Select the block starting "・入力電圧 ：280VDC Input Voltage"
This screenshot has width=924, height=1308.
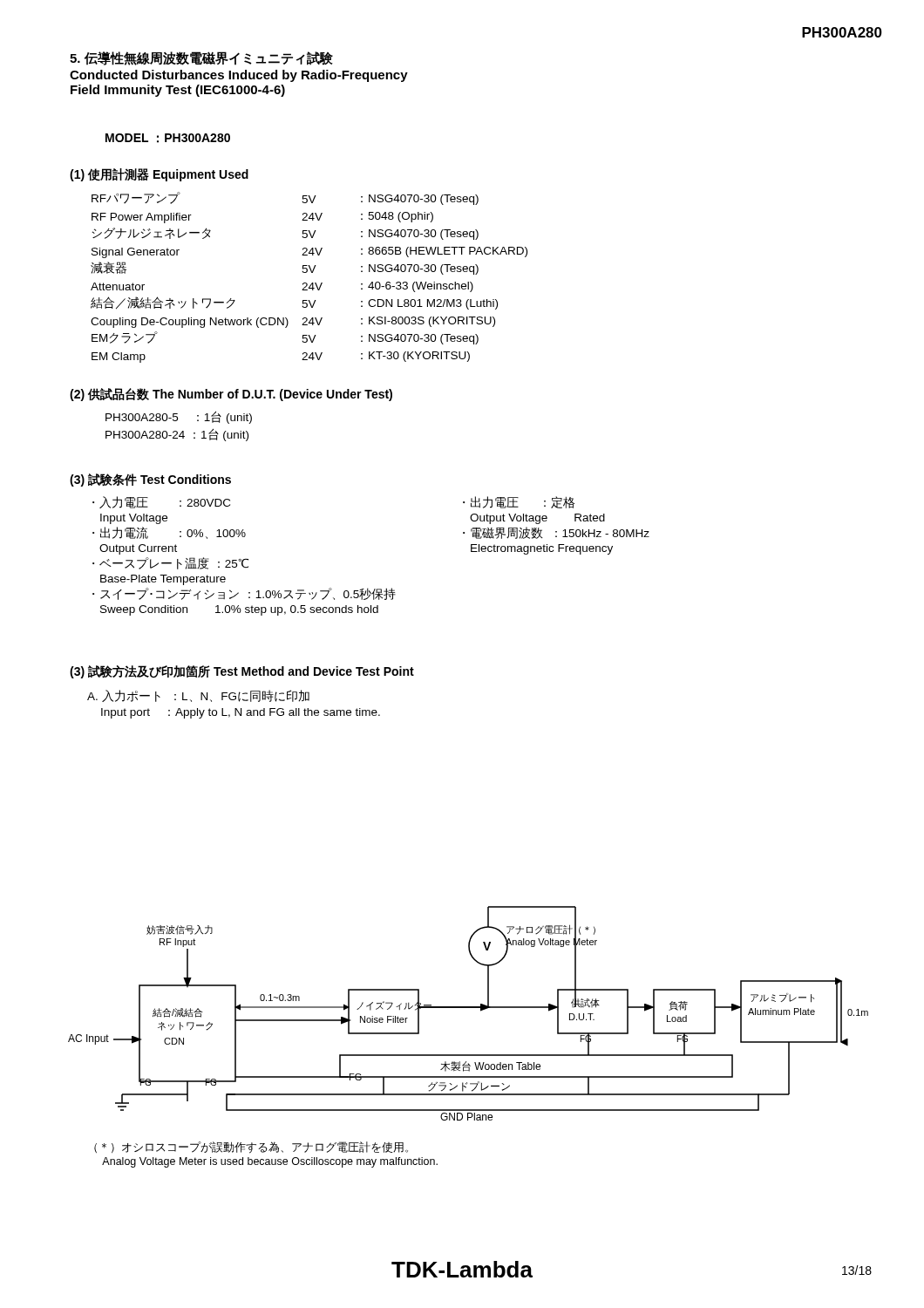117,502
